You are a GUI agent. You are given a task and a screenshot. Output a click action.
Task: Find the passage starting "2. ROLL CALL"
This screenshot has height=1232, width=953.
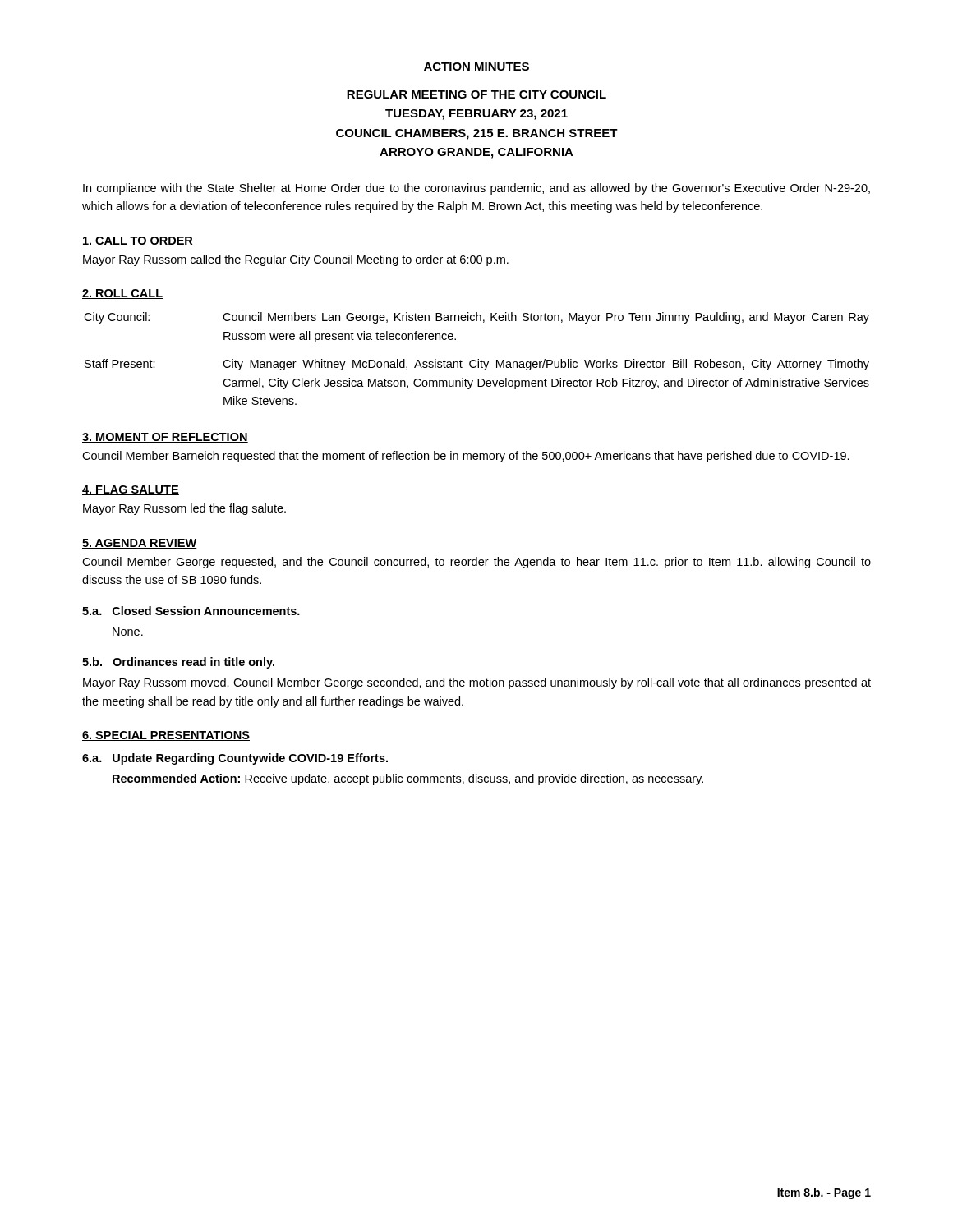(122, 294)
